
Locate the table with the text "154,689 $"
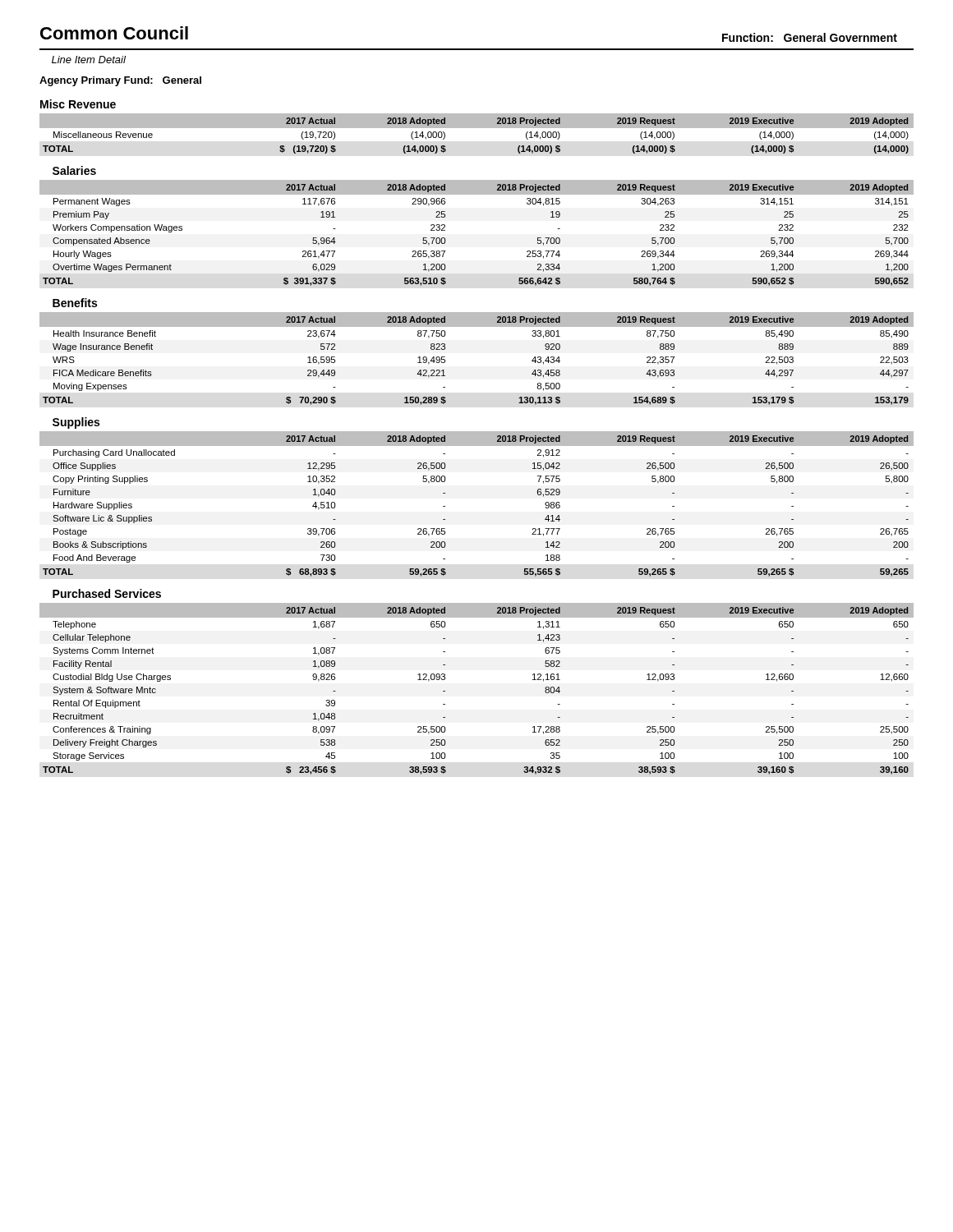[x=476, y=360]
